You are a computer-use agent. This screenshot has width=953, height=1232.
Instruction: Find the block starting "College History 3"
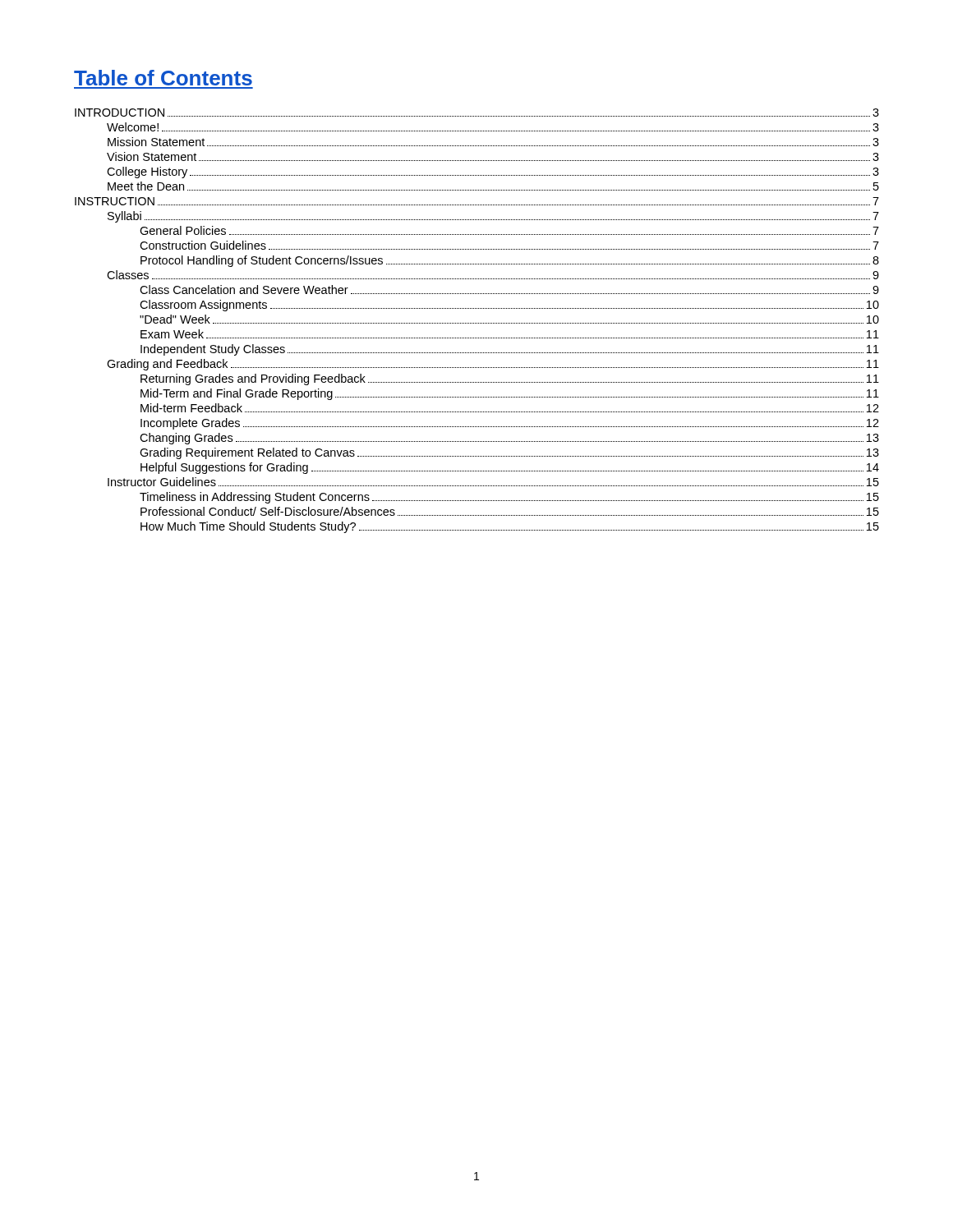[x=493, y=172]
